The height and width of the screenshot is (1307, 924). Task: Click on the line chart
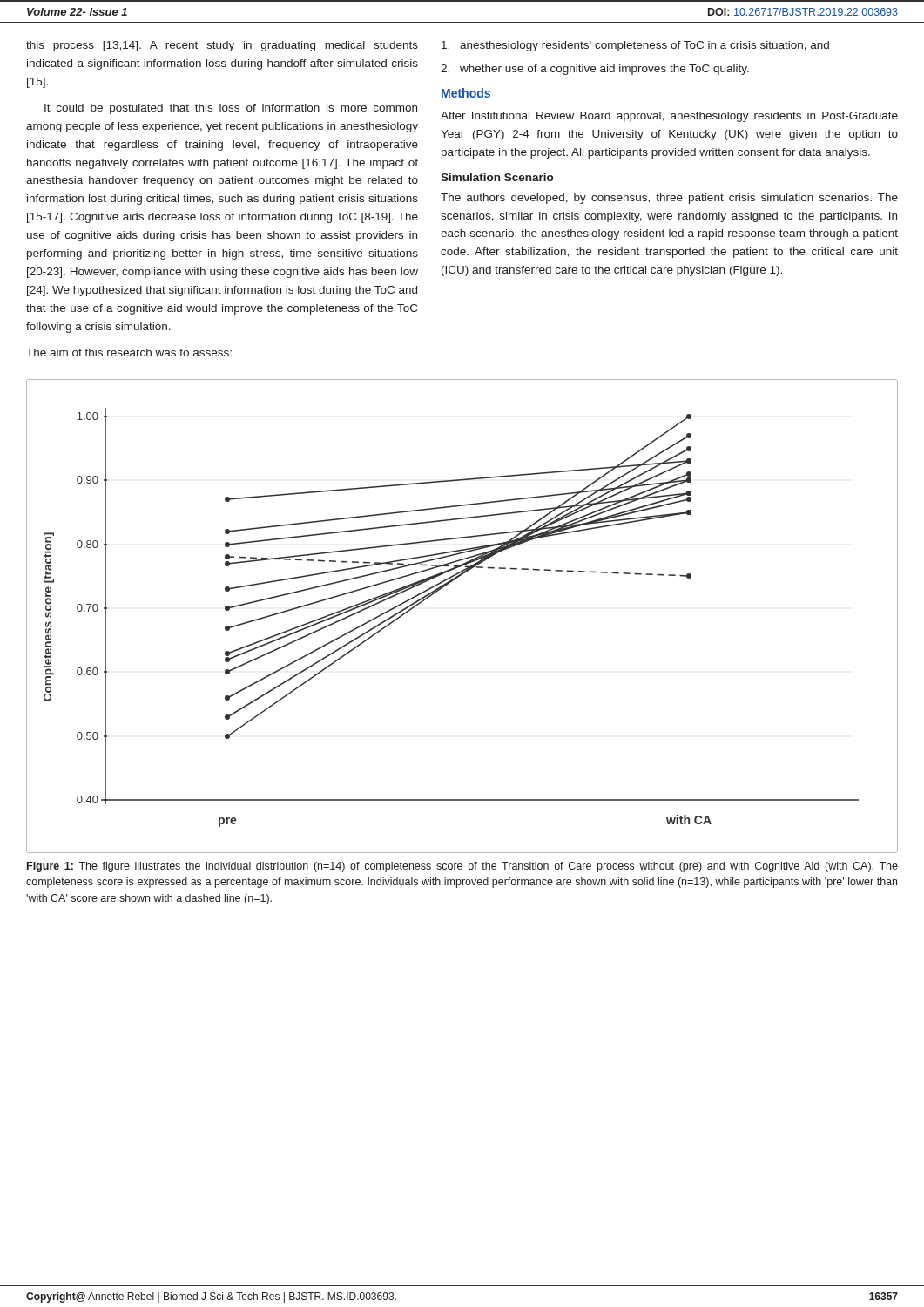pyautogui.click(x=462, y=616)
